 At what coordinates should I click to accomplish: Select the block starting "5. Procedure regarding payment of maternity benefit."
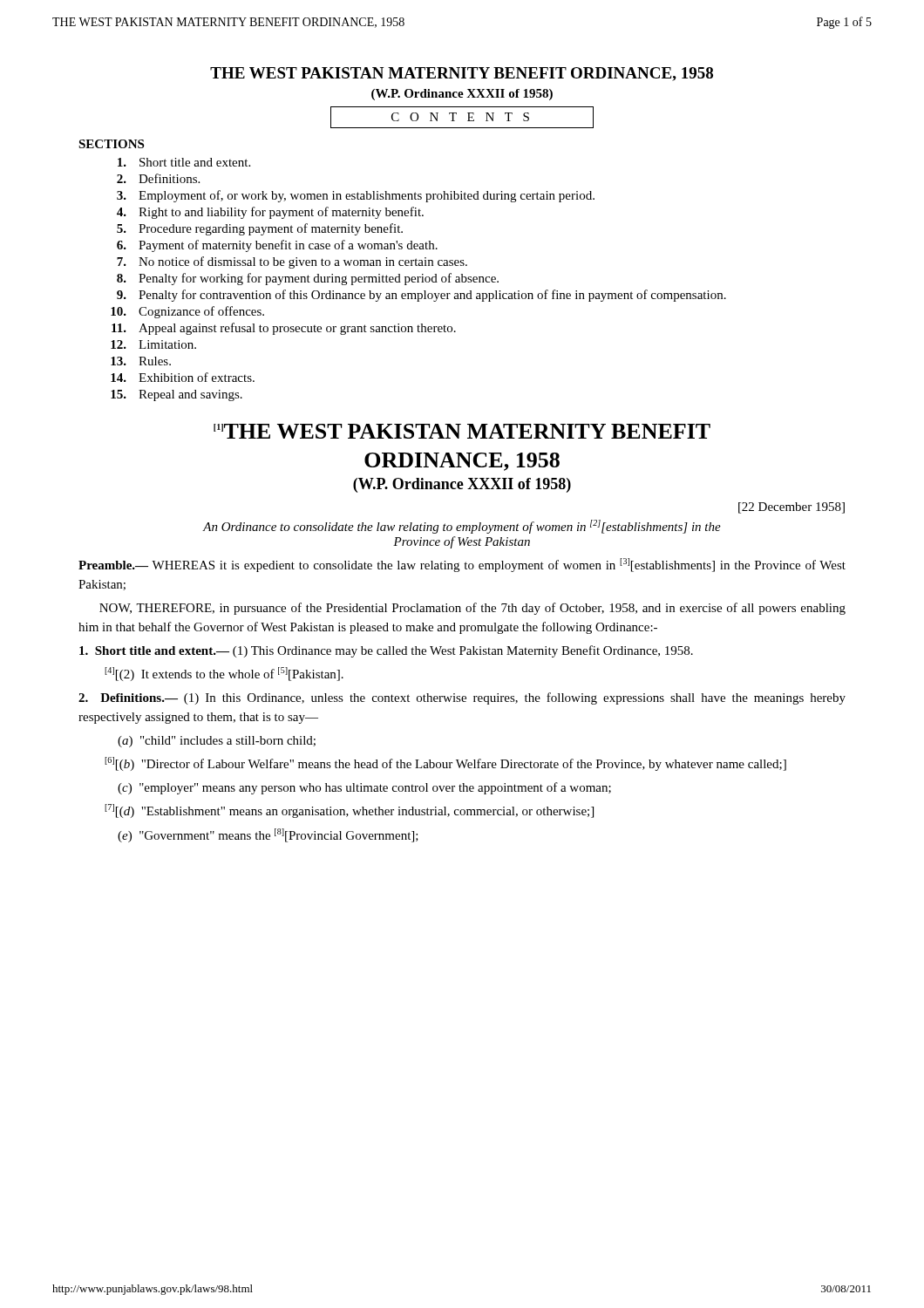click(x=260, y=229)
